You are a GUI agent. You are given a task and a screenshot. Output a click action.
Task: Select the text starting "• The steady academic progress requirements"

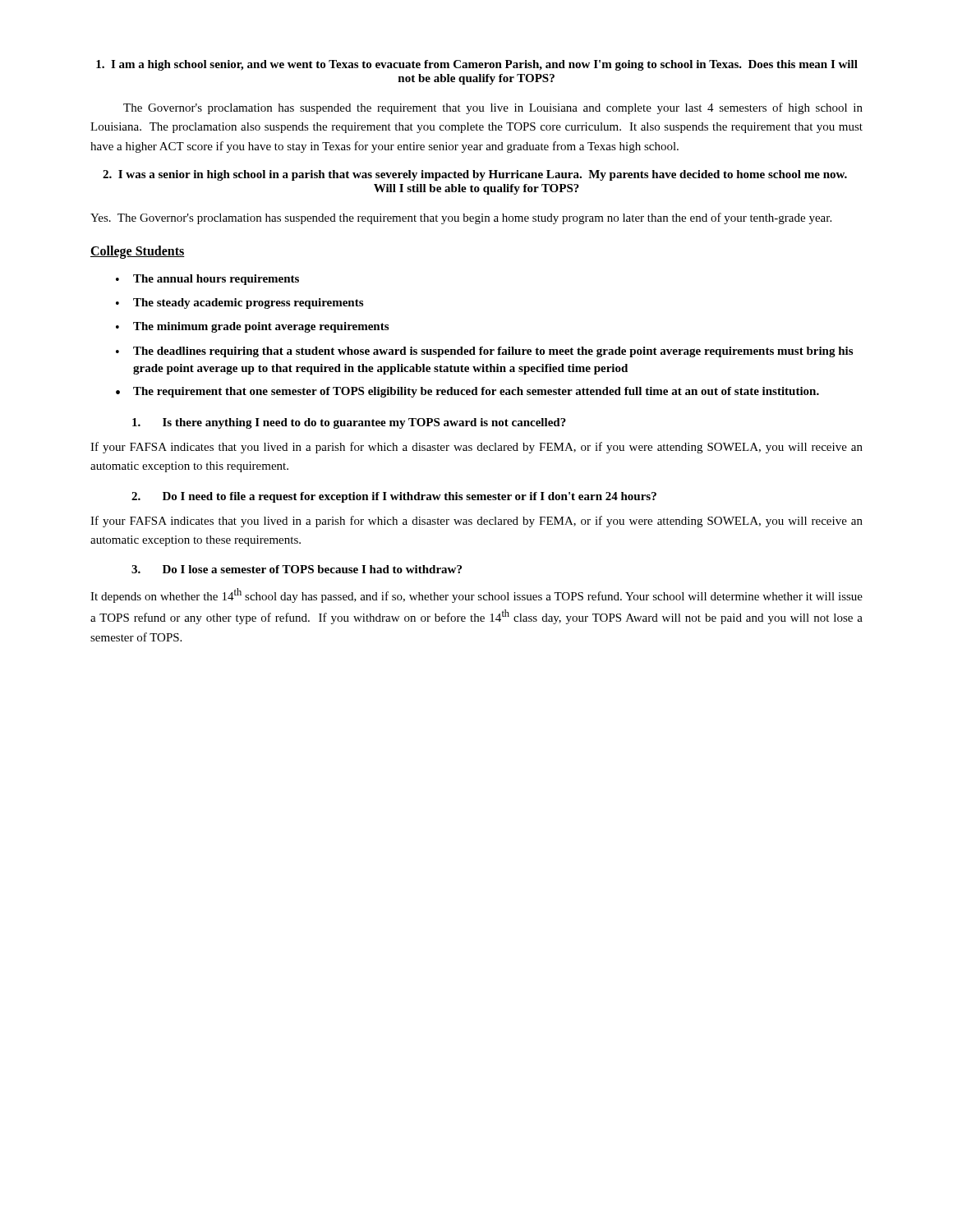coord(239,303)
